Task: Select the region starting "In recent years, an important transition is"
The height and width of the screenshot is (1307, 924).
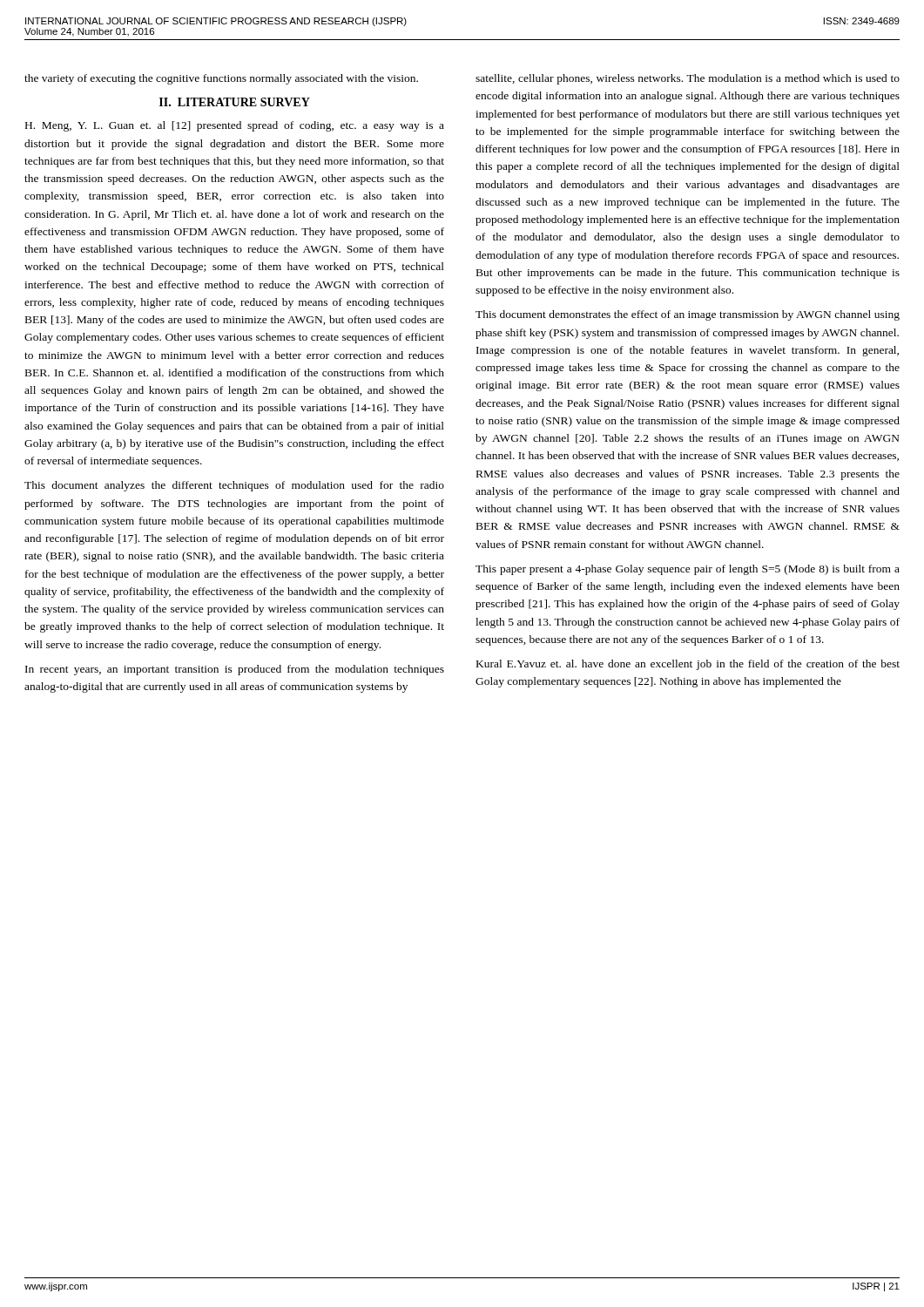Action: pos(234,678)
